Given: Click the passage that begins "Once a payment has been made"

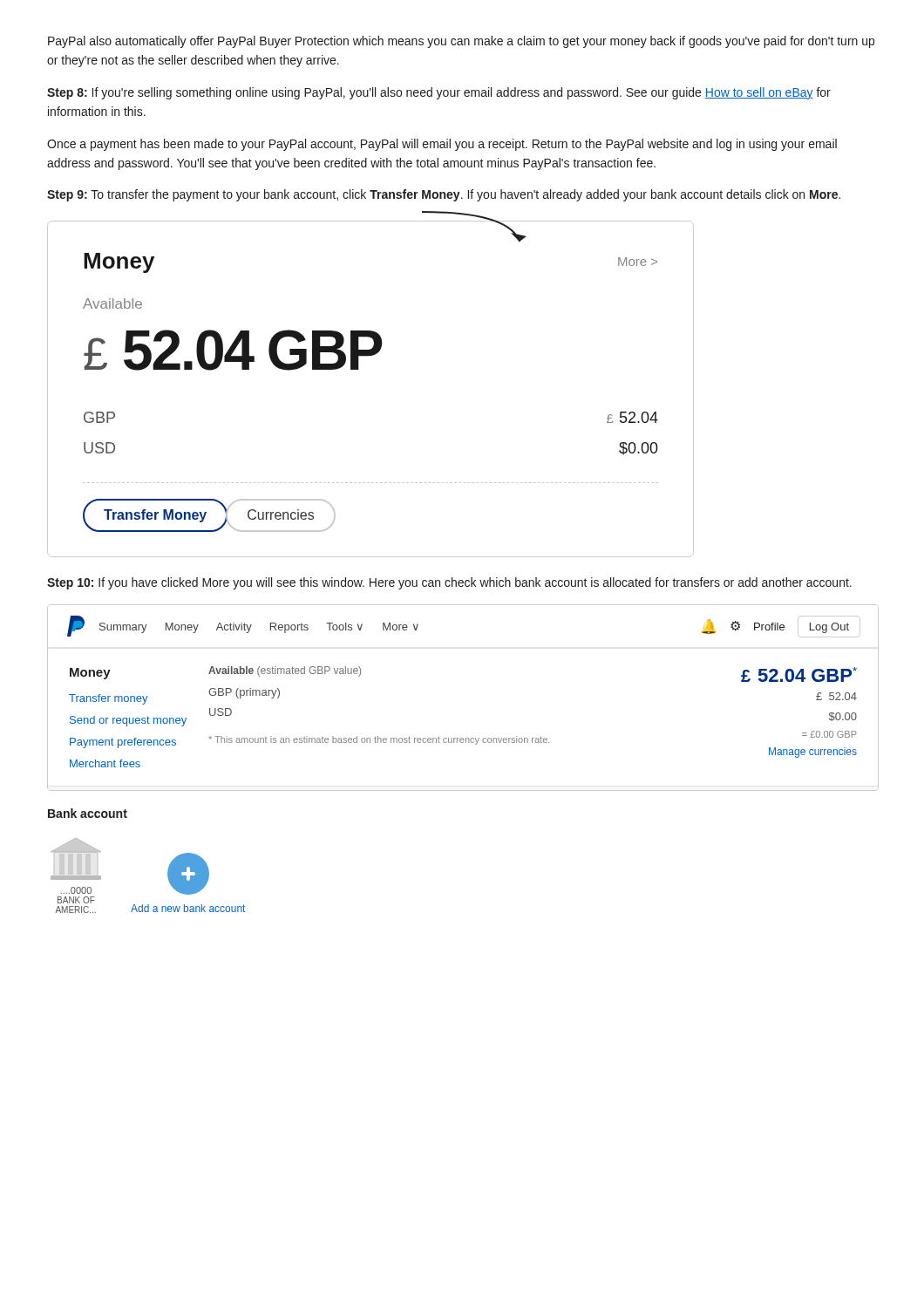Looking at the screenshot, I should tap(442, 153).
